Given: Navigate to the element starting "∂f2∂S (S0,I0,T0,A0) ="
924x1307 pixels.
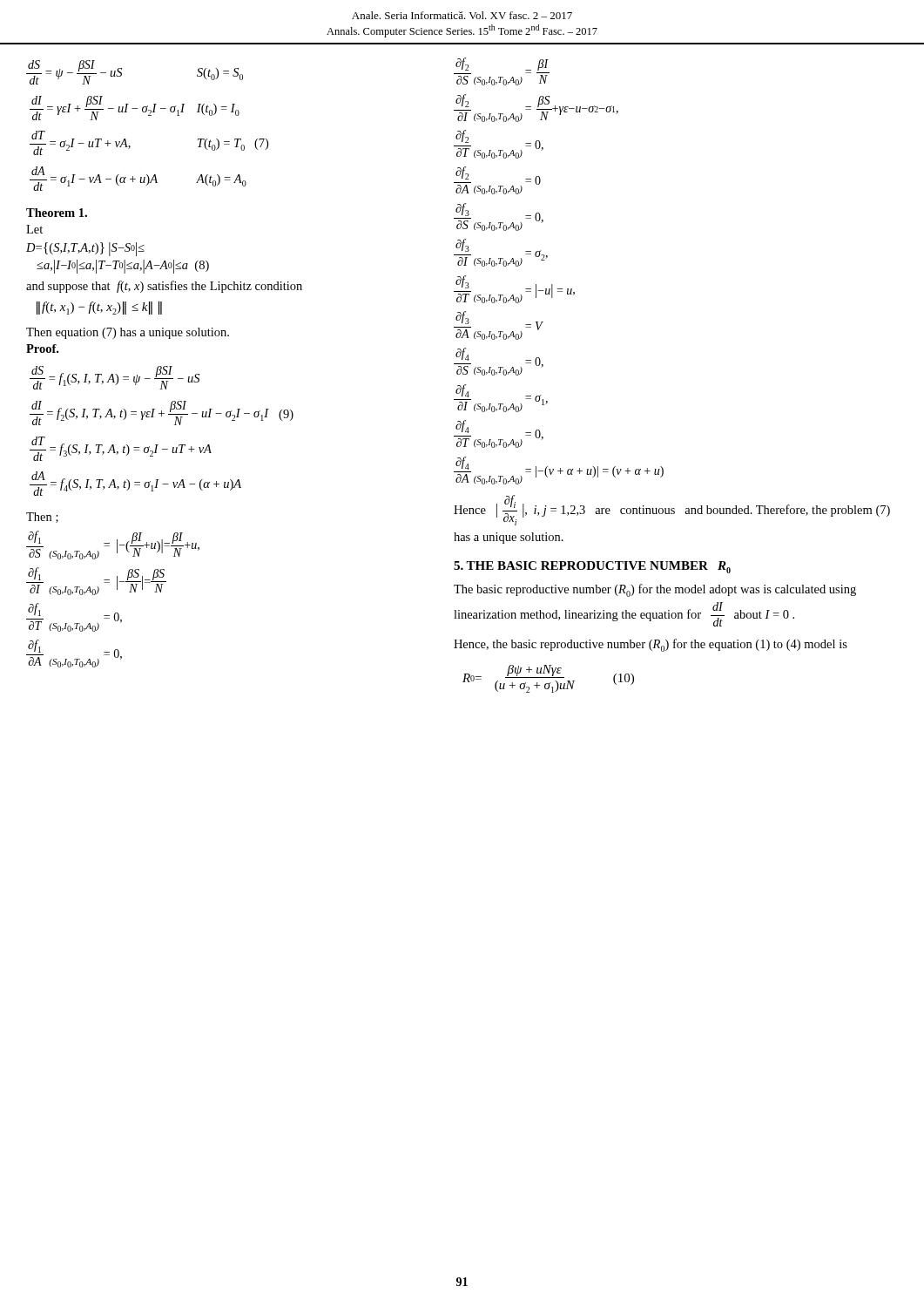Looking at the screenshot, I should point(463,64).
